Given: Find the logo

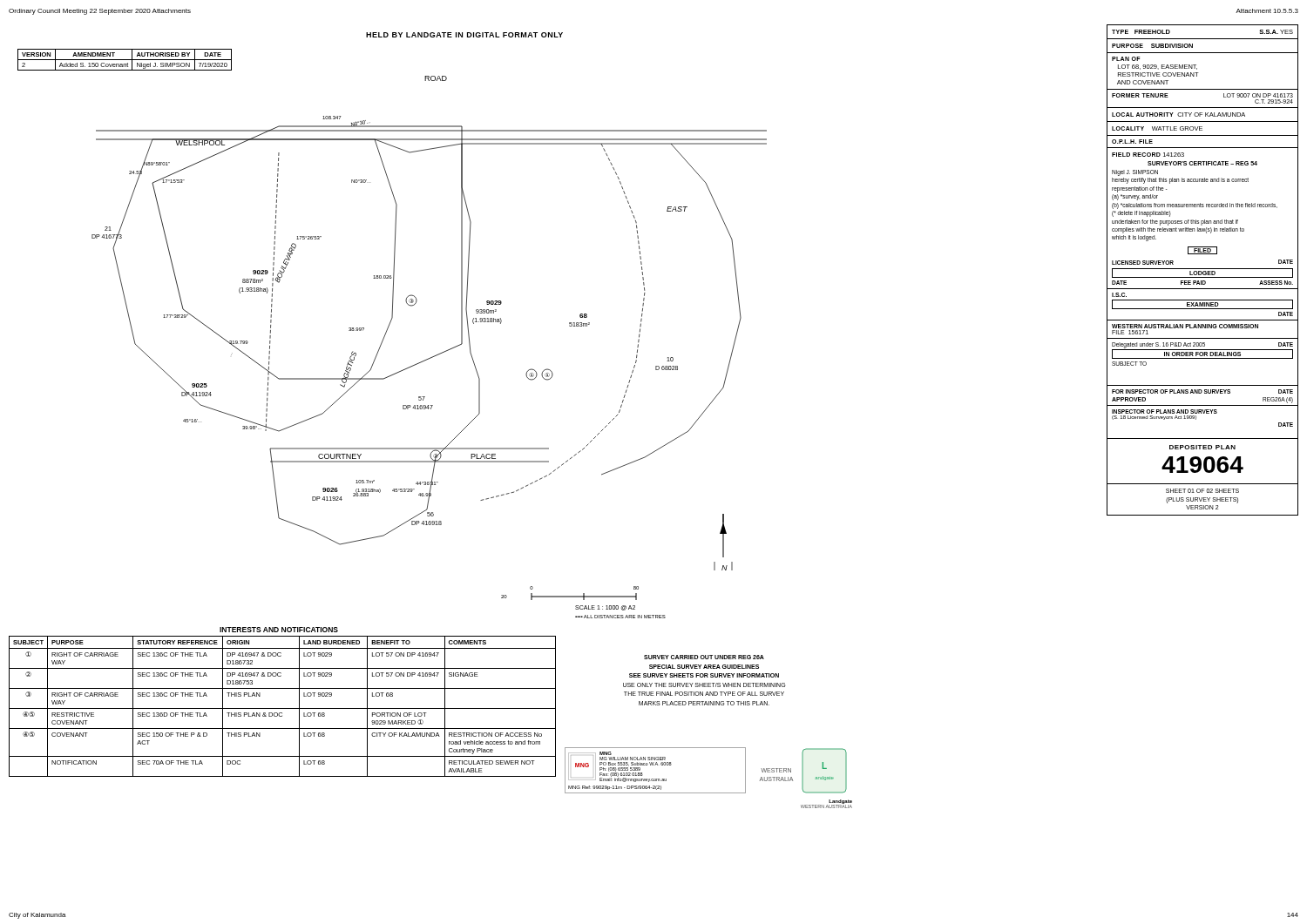Looking at the screenshot, I should coord(800,777).
